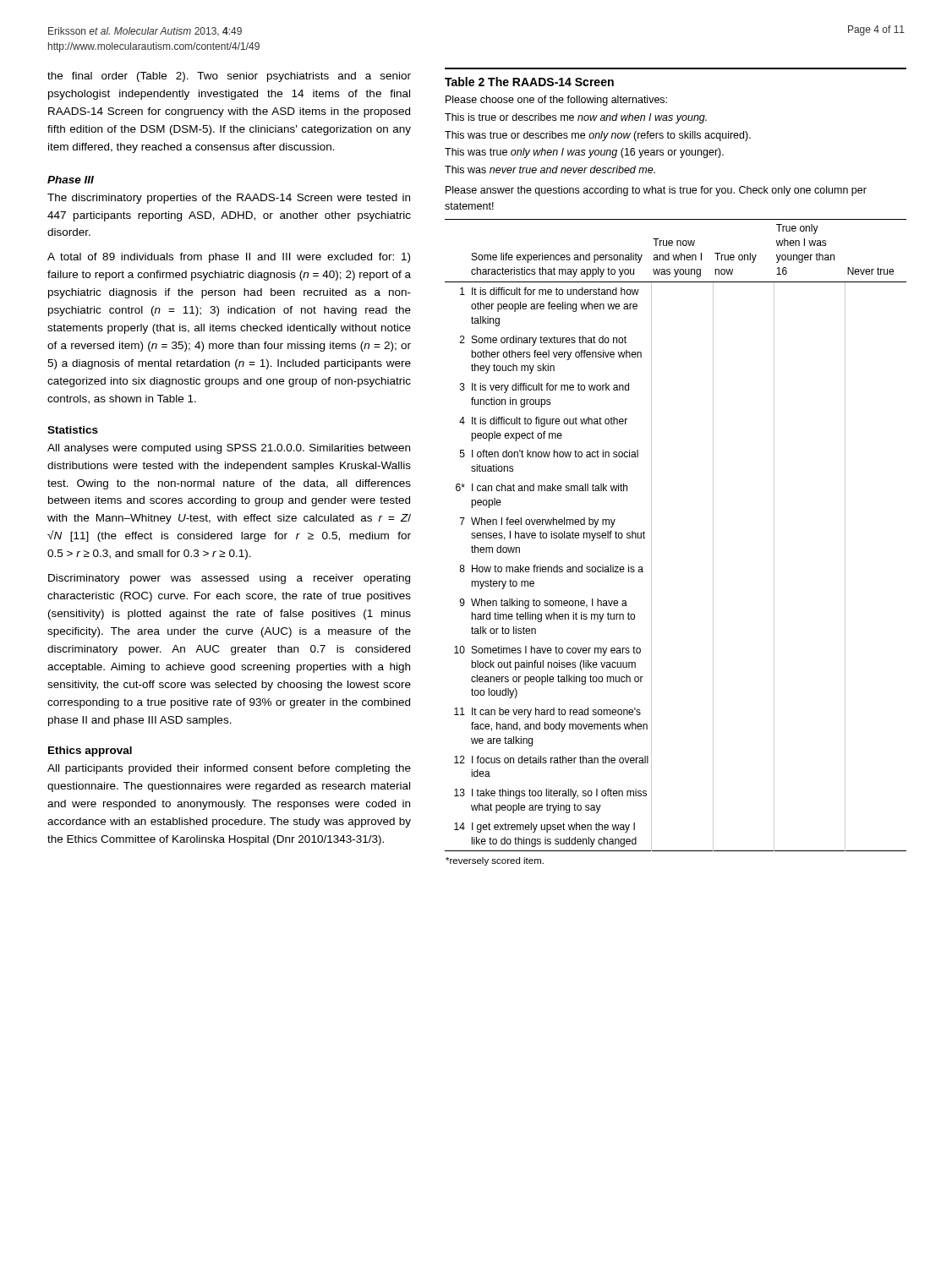
Task: Locate the element starting "the final order"
Action: coord(229,112)
